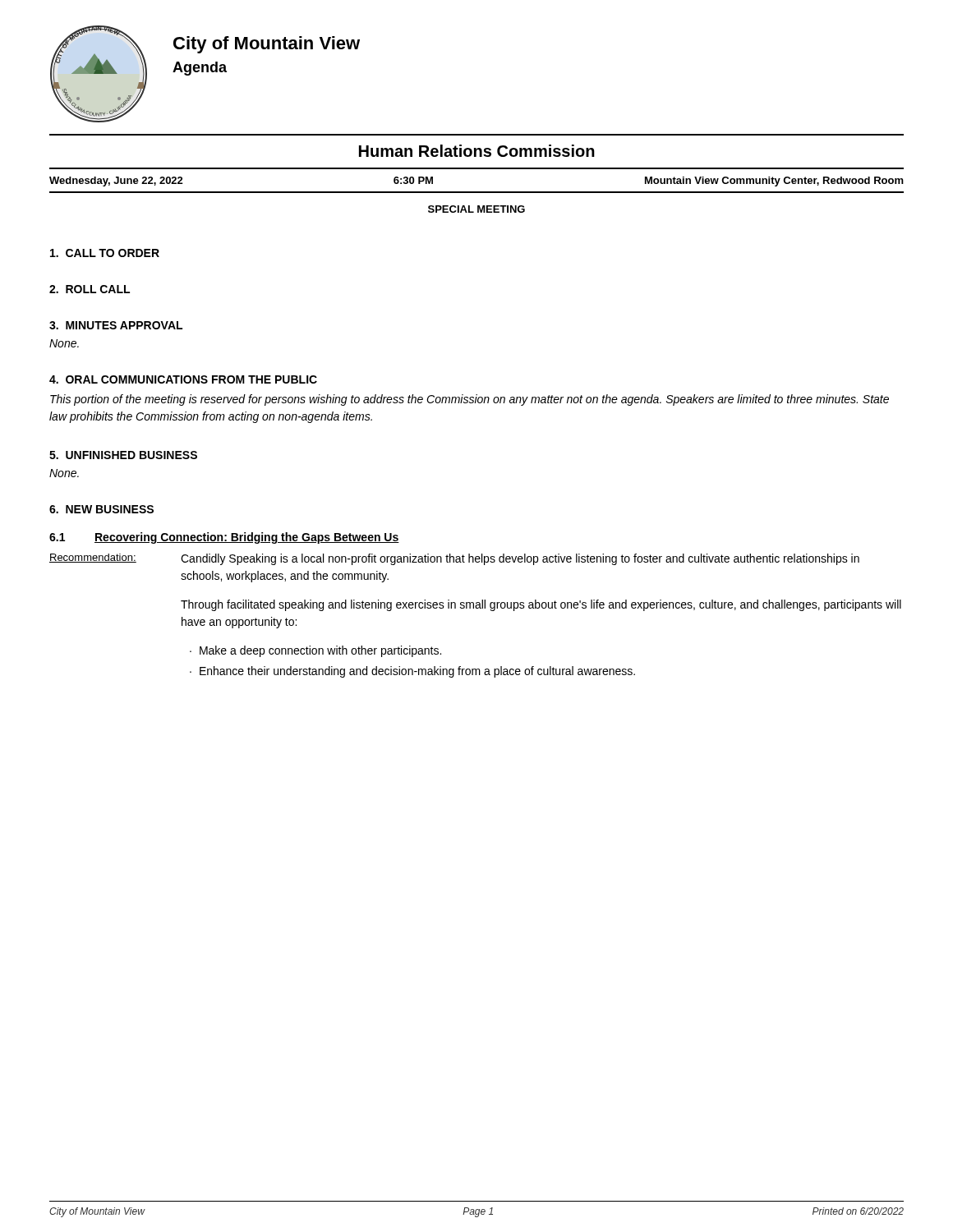Find the text block starting "3. MINUTES APPROVAL"

point(116,325)
